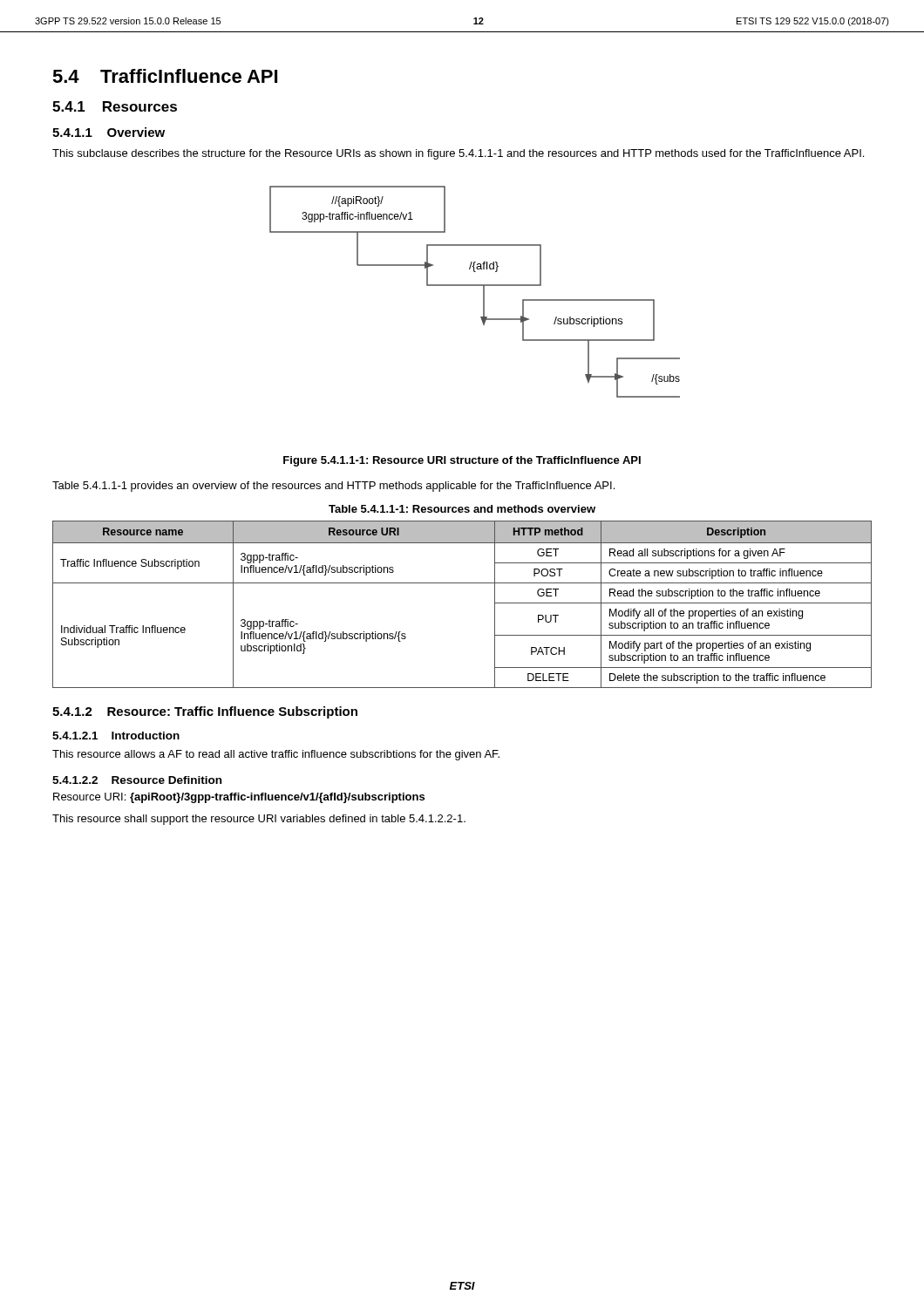Locate the text block starting "5.4.1.2.1 Introduction"

point(116,735)
